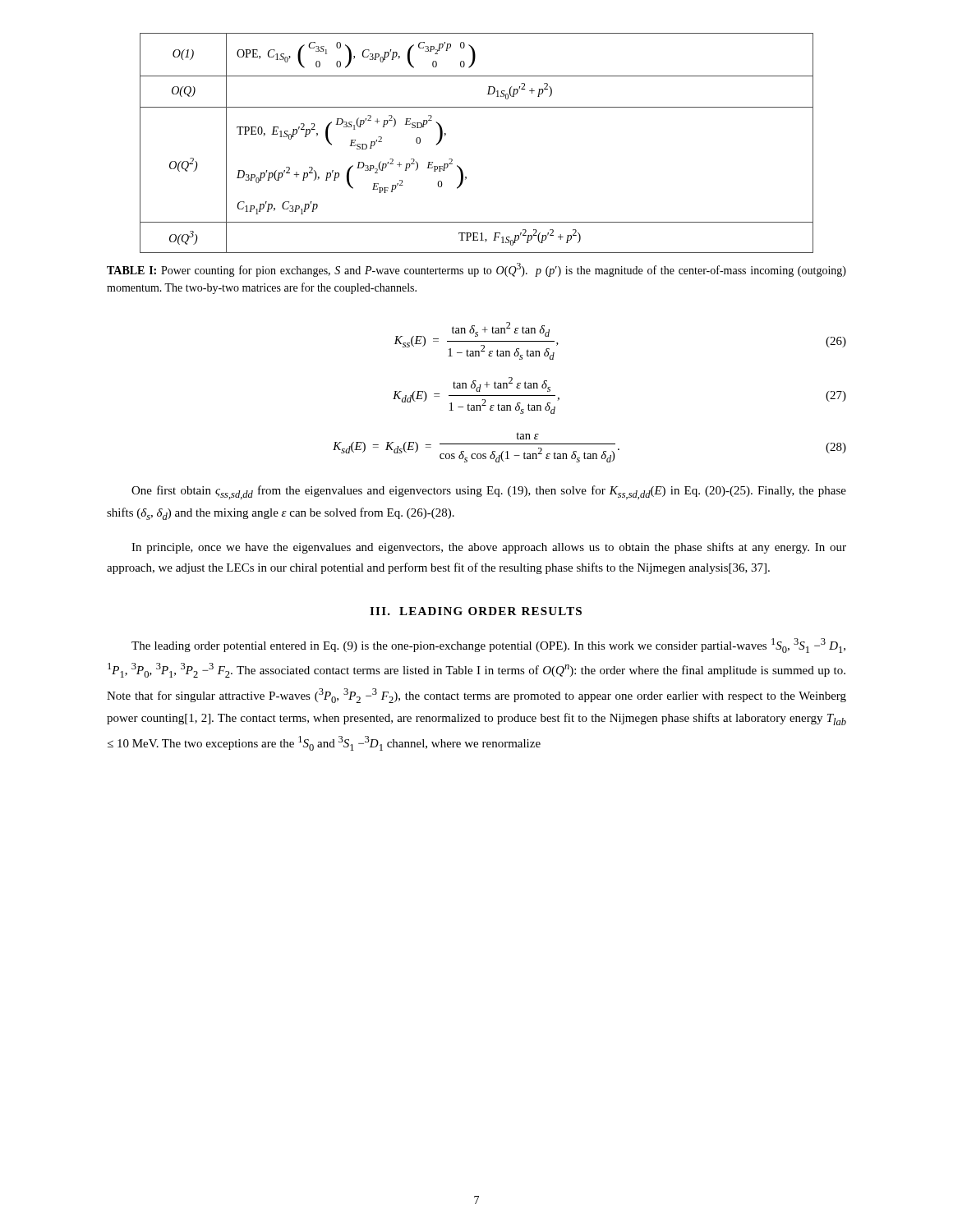This screenshot has width=953, height=1232.
Task: Select the formula containing "Kdd(E) = tan δd + tan2 ε"
Action: click(x=502, y=395)
